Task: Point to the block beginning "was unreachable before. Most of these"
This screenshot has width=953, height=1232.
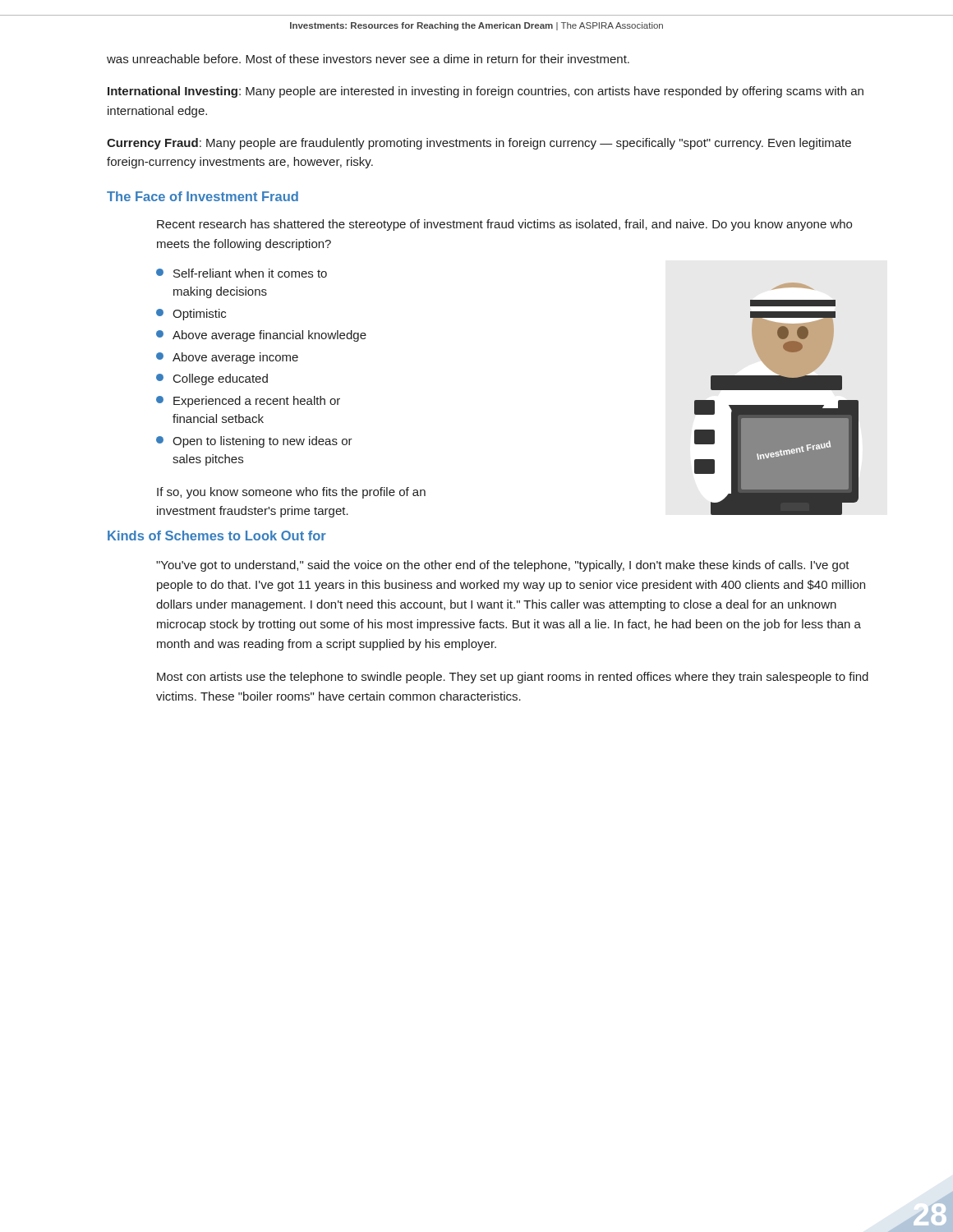Action: click(x=368, y=59)
